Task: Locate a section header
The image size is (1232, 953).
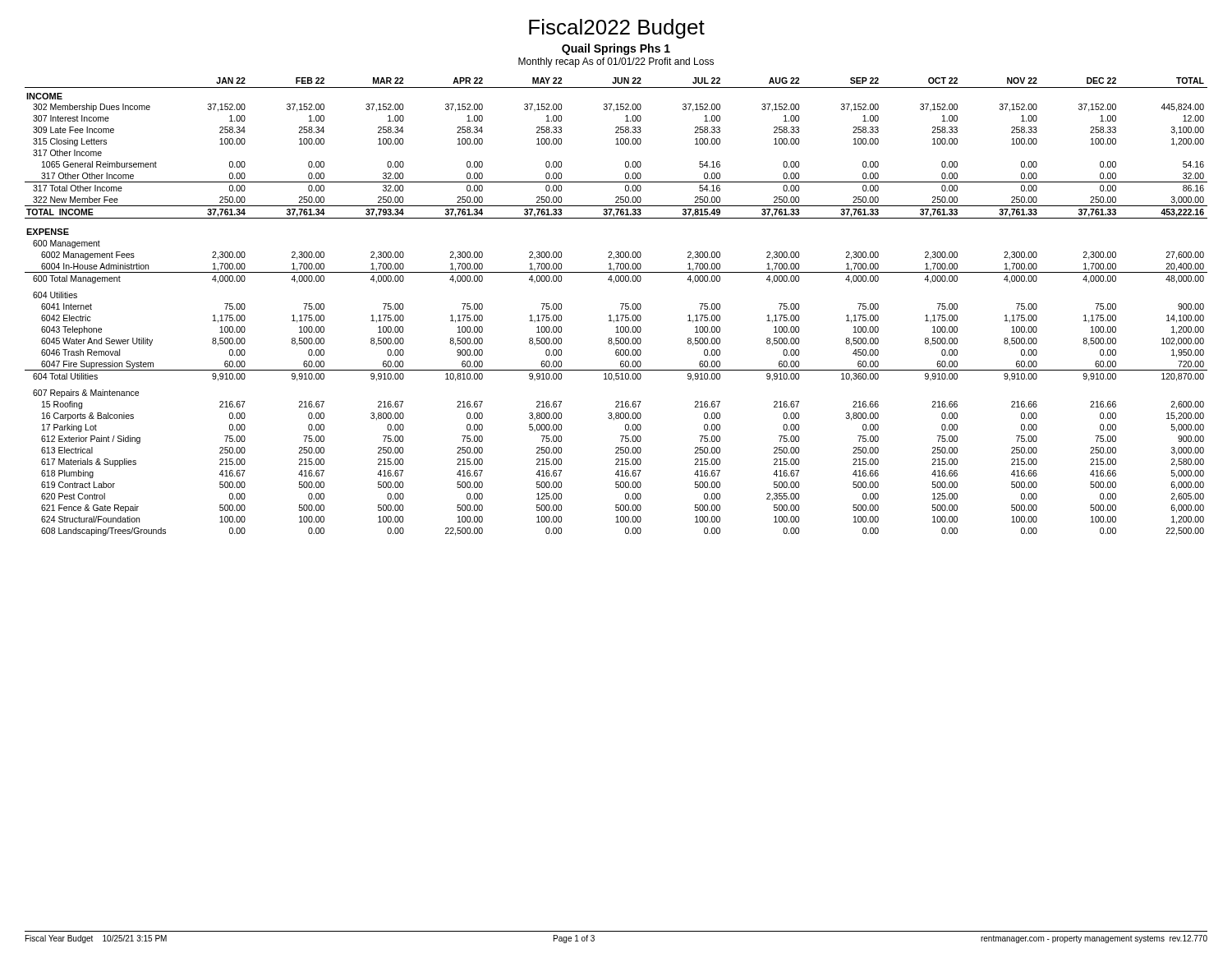Action: pyautogui.click(x=616, y=49)
